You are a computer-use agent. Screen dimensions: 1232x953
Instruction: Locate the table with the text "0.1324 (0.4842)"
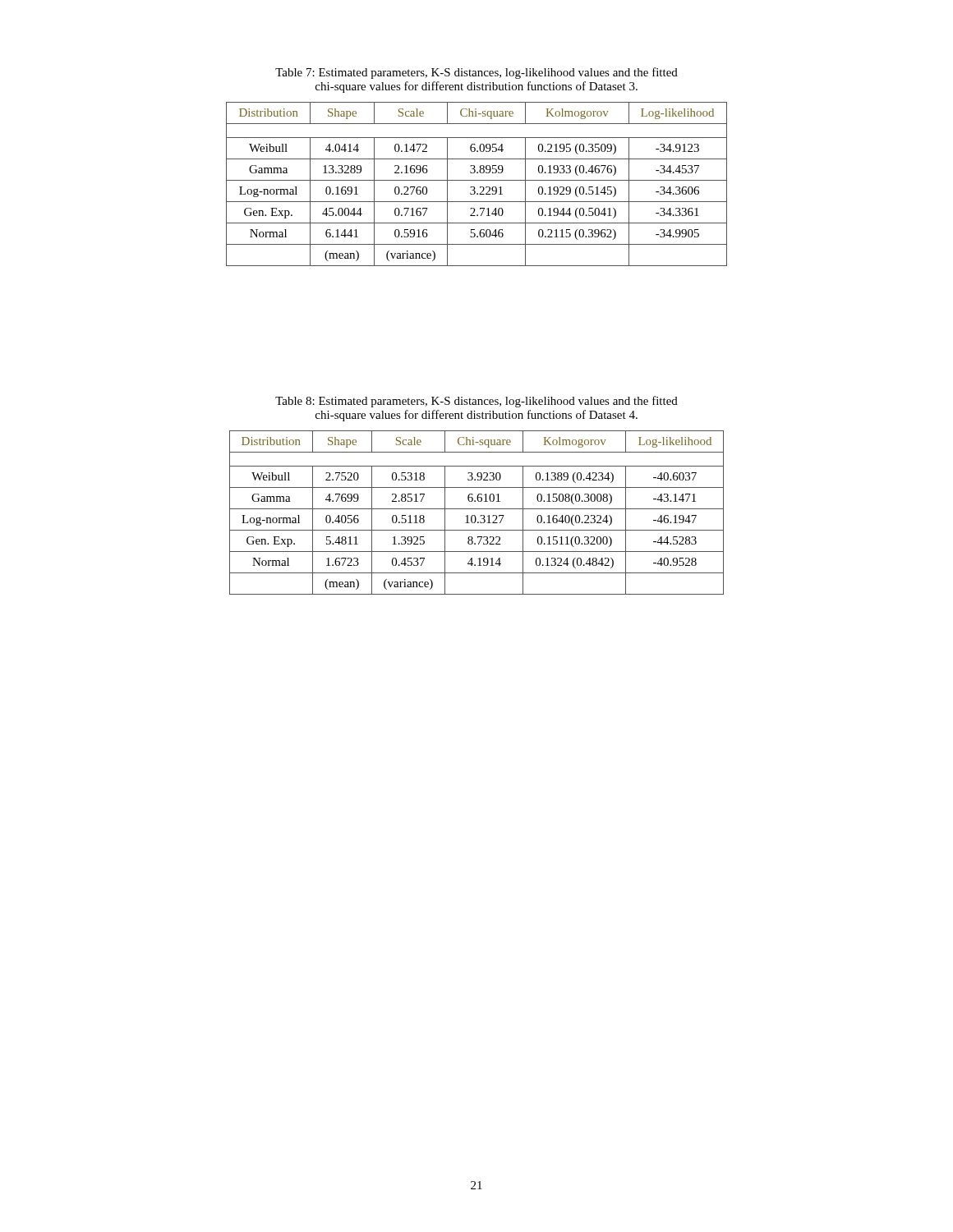[476, 513]
